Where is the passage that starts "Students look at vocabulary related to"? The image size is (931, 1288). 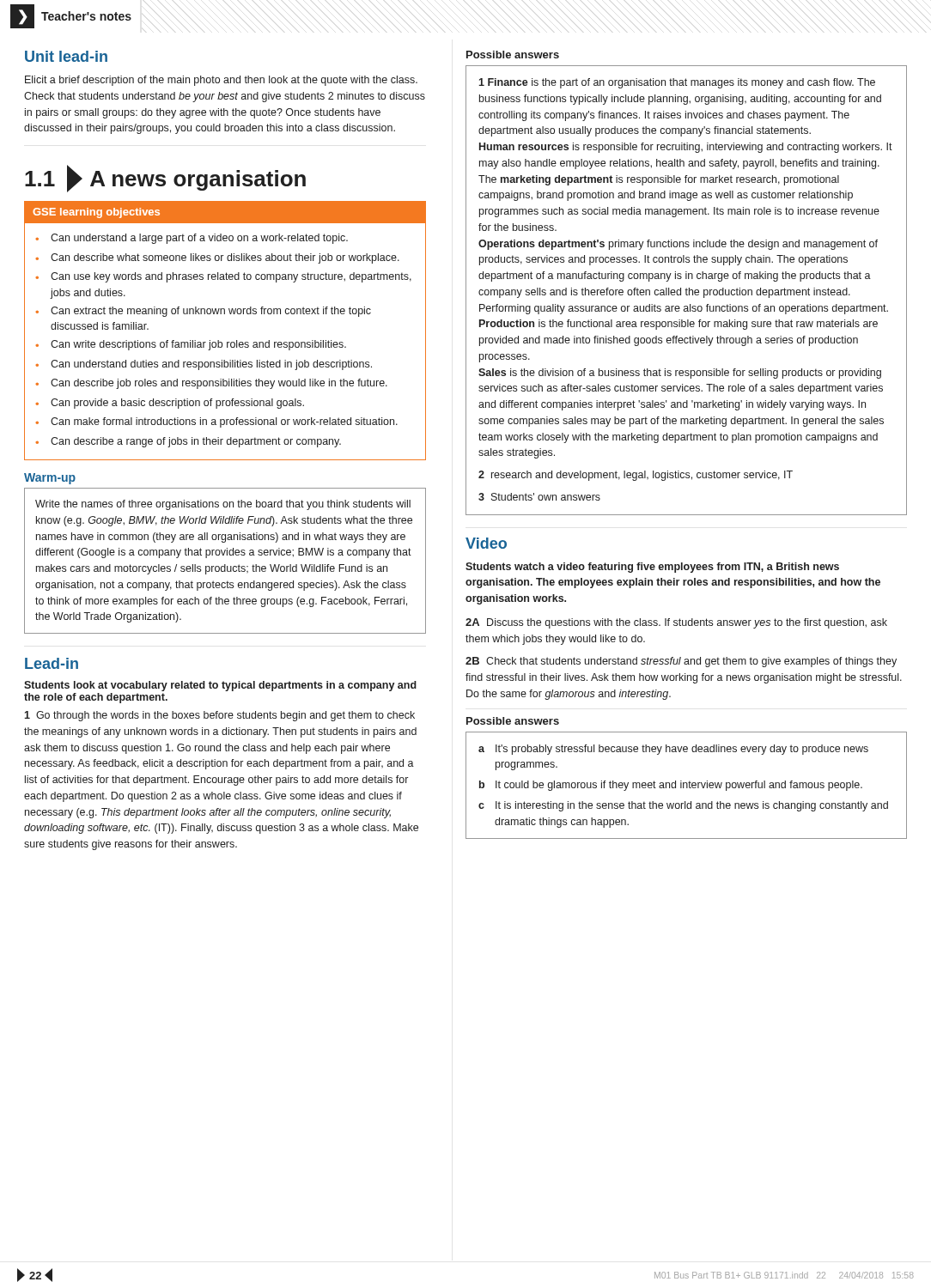point(220,691)
